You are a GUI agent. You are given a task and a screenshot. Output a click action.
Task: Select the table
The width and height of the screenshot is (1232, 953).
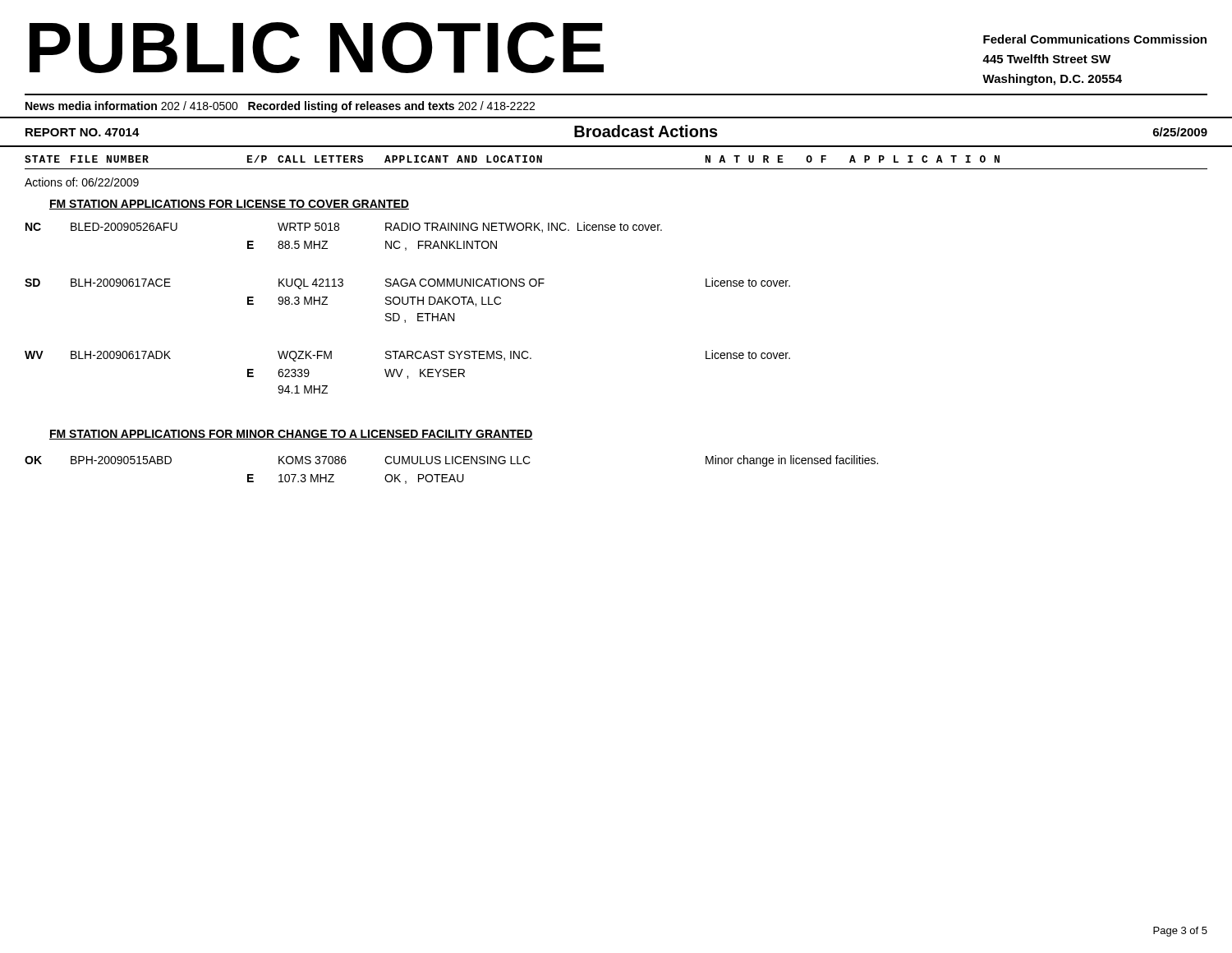pos(616,158)
